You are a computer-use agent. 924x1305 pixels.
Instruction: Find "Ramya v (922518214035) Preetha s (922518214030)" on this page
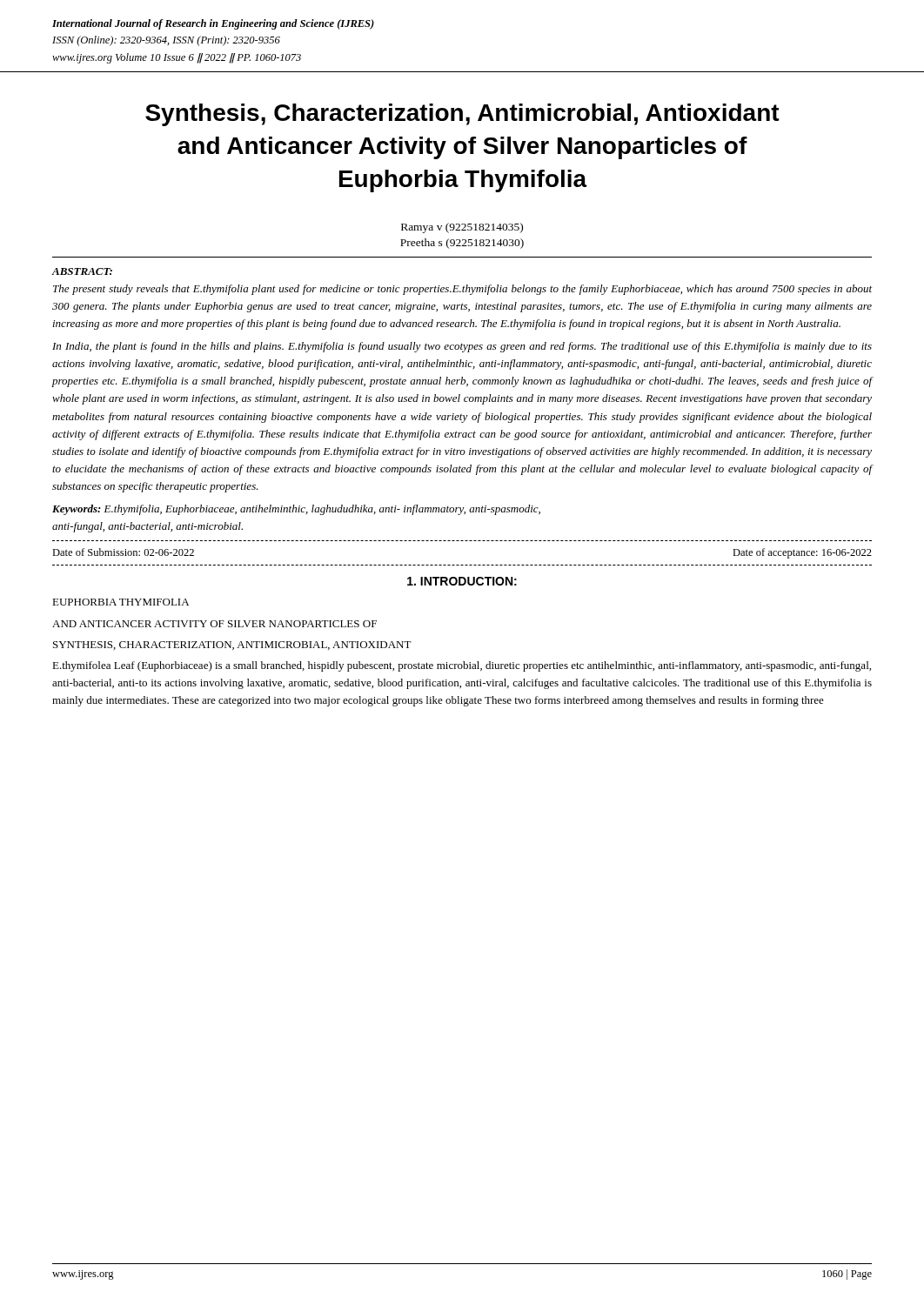click(x=462, y=234)
